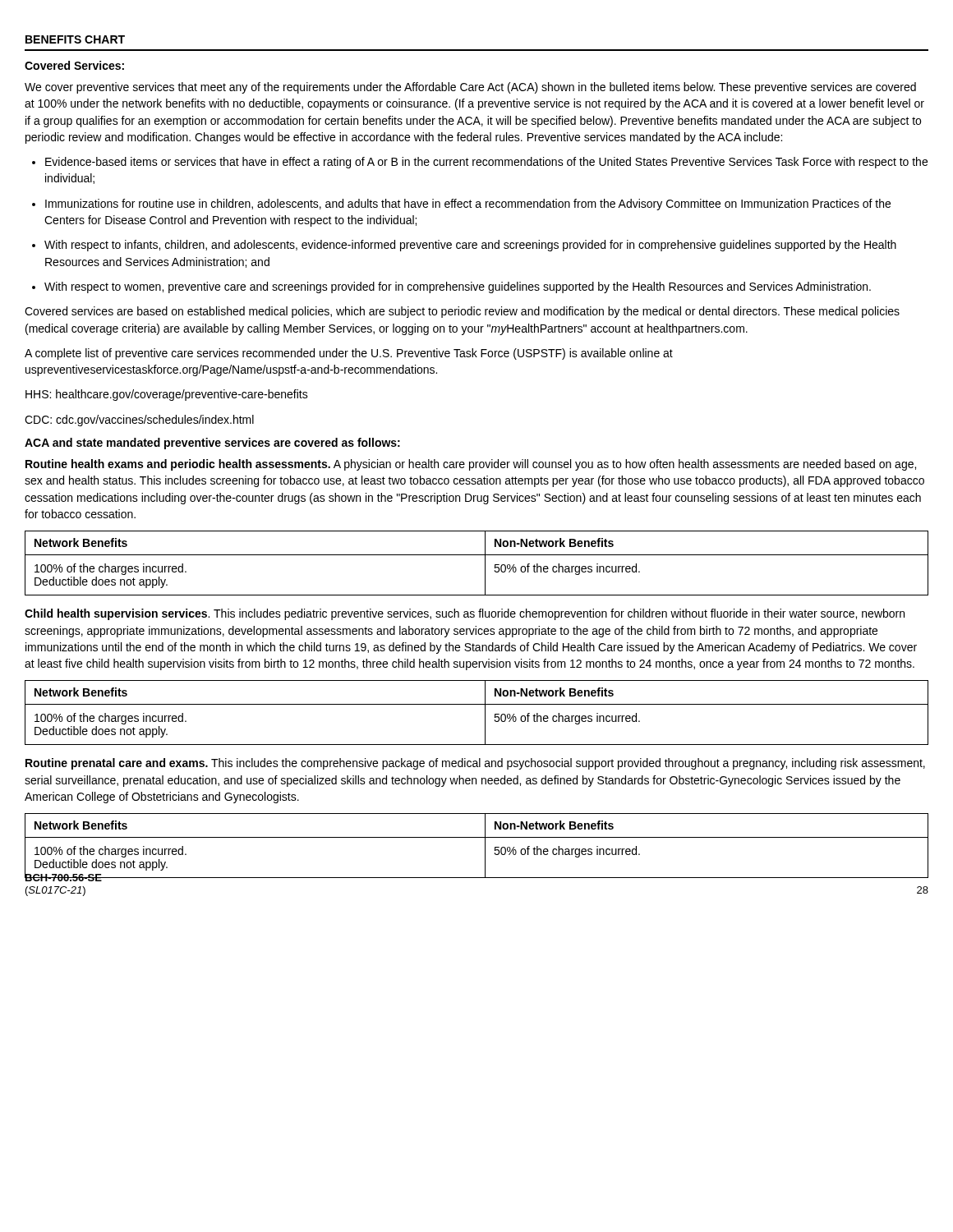This screenshot has height=1232, width=953.
Task: Select the block starting "Routine health exams and periodic health assessments. A"
Action: tap(476, 489)
